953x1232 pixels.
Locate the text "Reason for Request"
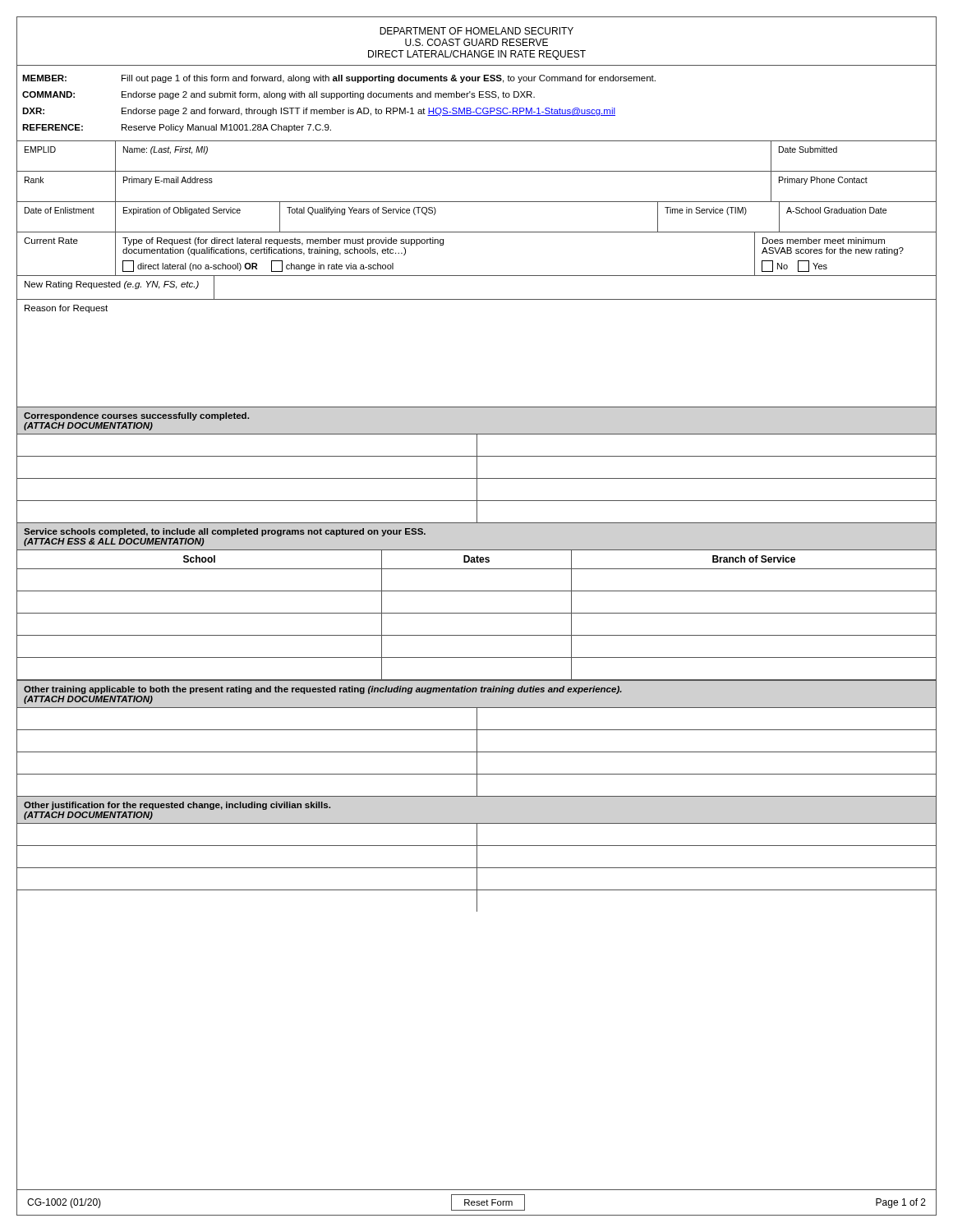(x=476, y=353)
